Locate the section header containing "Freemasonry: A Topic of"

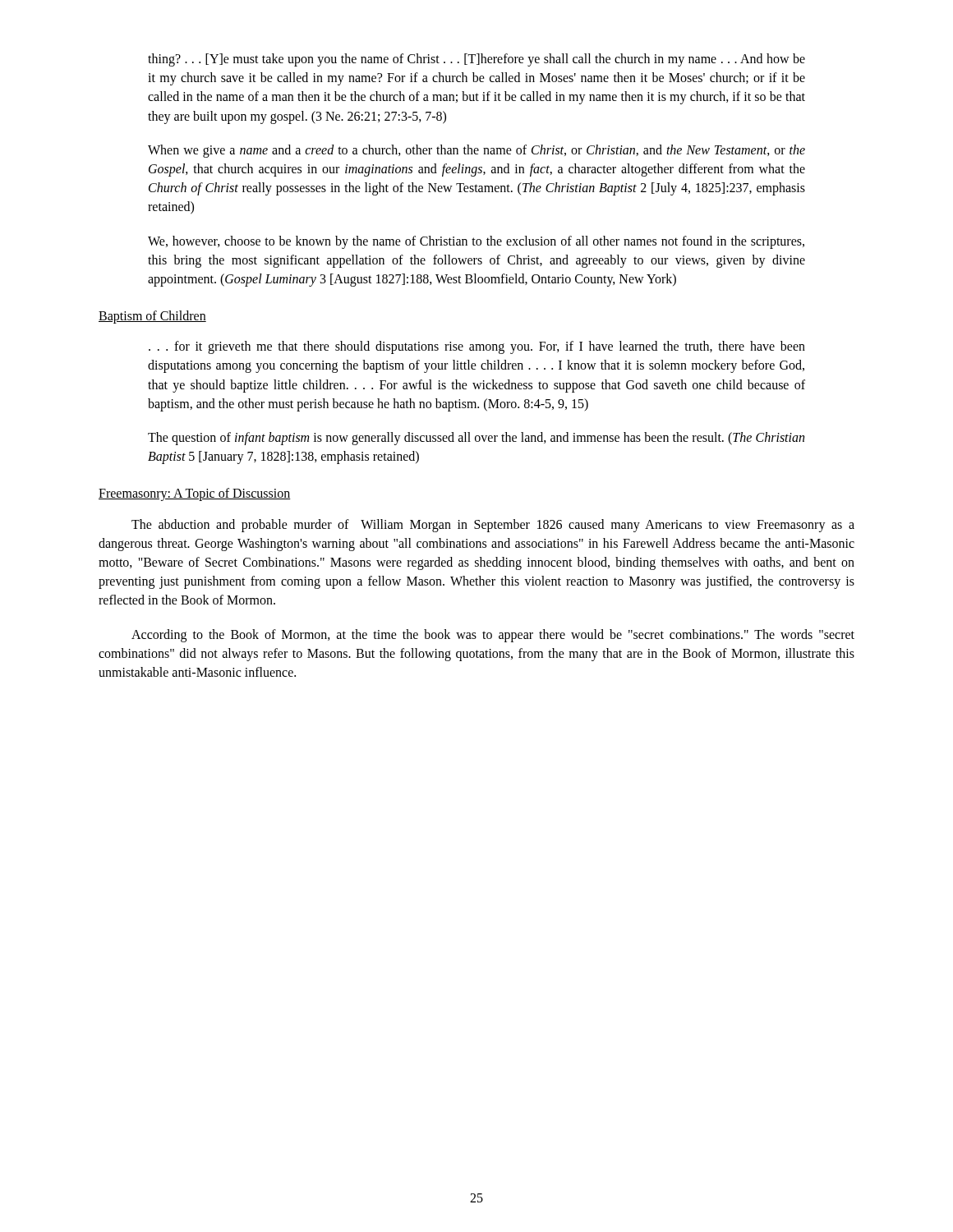[194, 493]
